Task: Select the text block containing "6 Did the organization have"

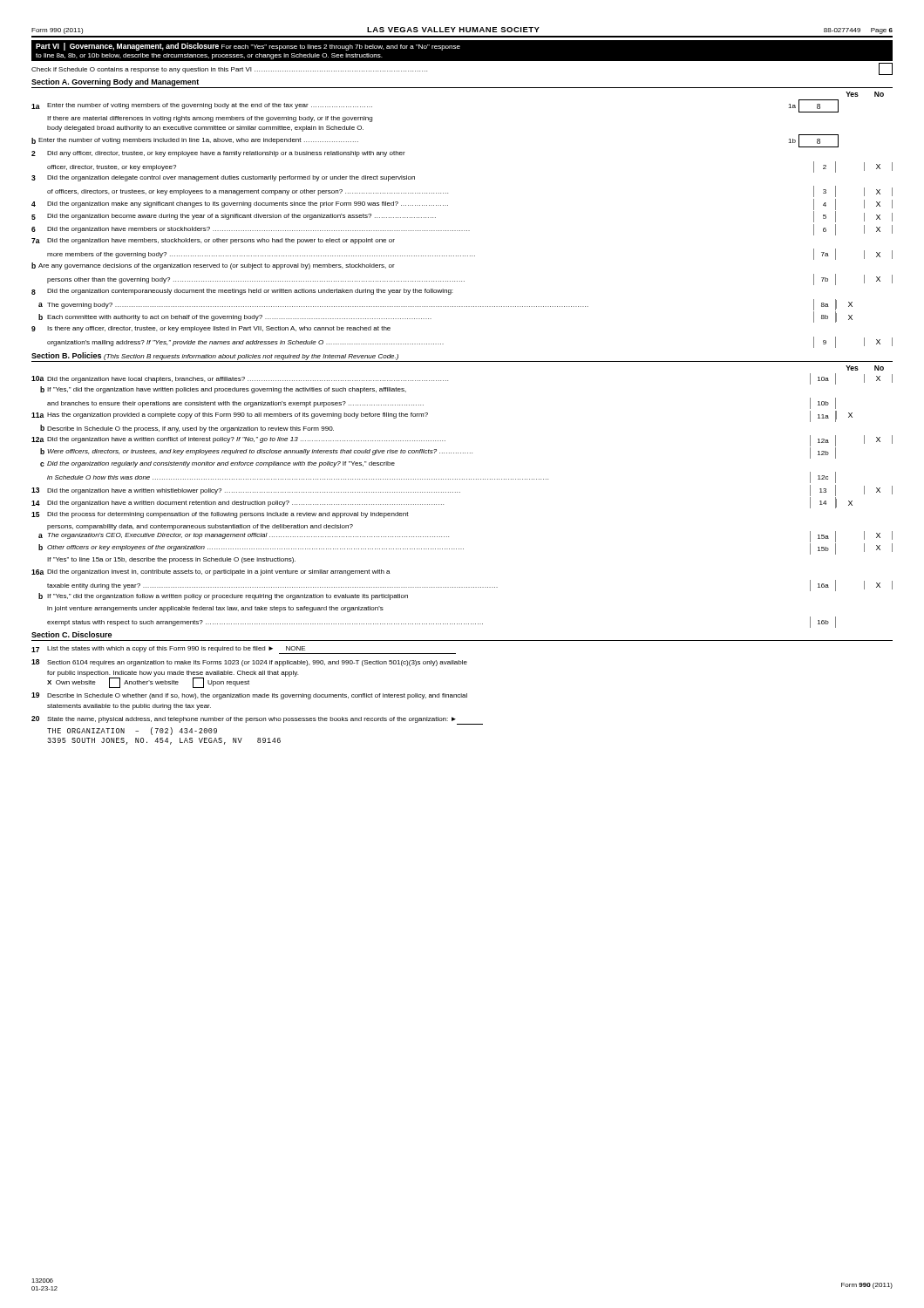Action: pos(462,229)
